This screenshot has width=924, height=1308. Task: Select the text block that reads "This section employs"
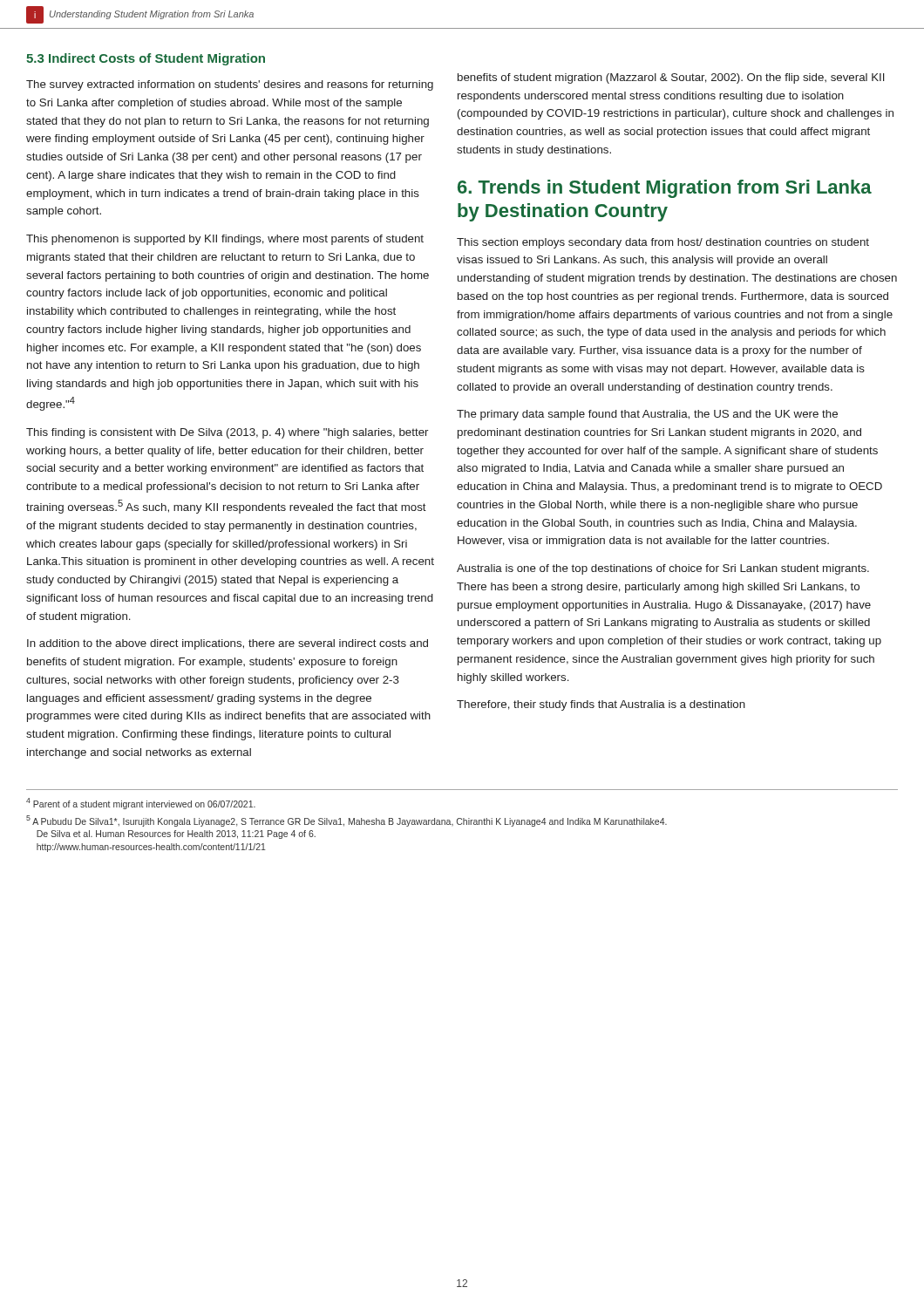[677, 314]
